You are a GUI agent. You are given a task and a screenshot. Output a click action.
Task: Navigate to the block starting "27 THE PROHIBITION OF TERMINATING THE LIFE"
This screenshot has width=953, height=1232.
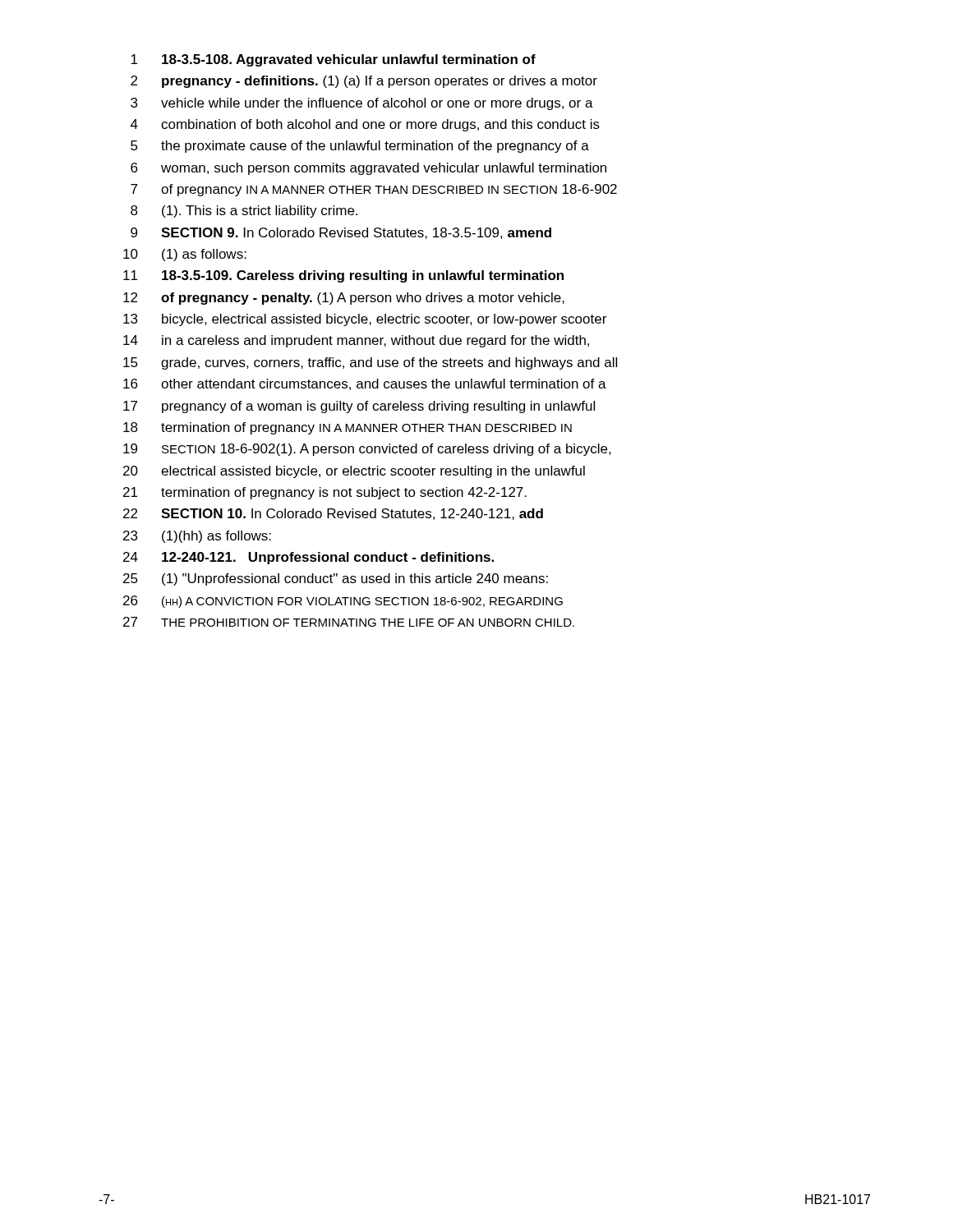coord(485,623)
